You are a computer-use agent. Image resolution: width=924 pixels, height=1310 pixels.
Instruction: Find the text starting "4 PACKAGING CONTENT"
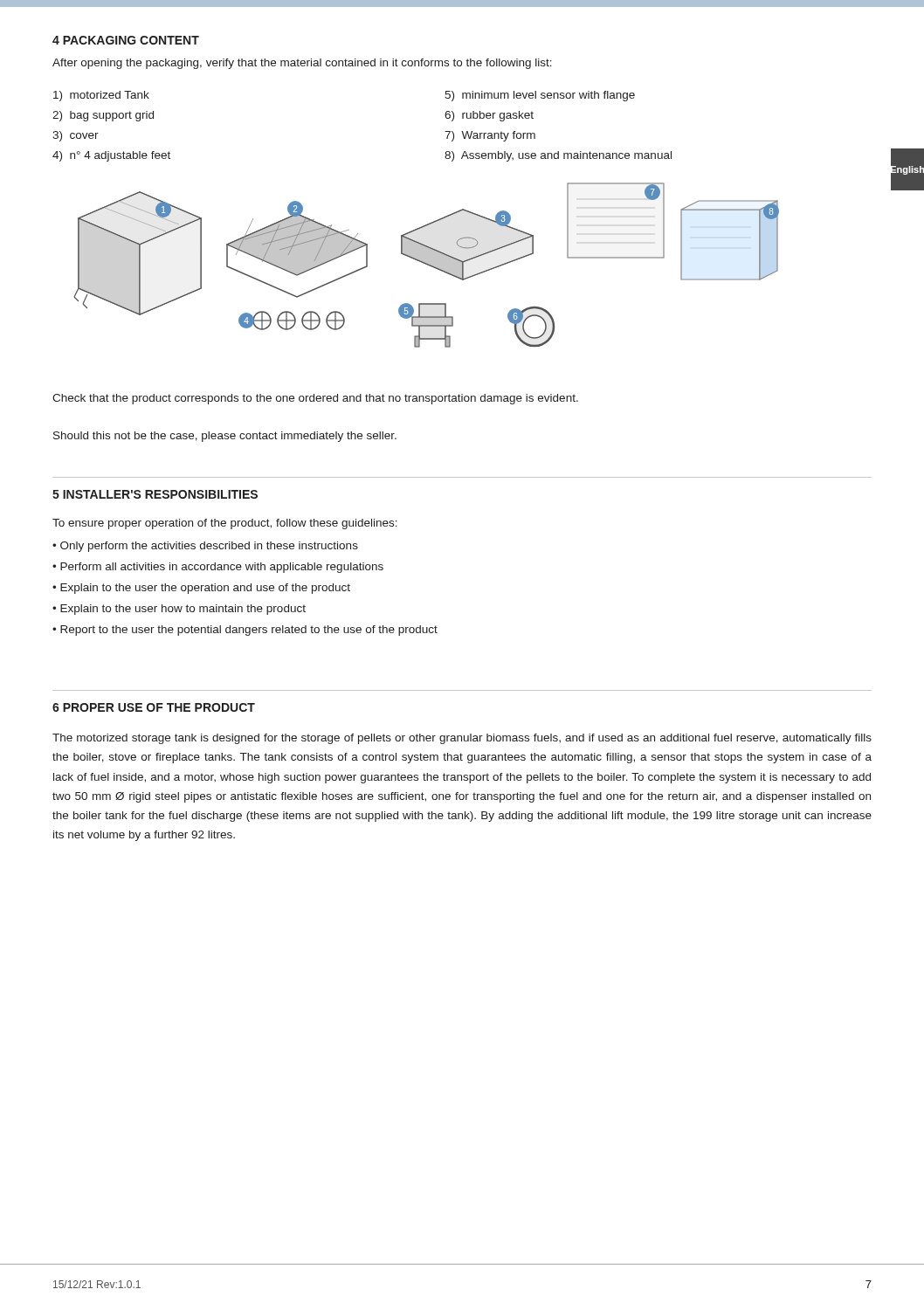click(x=126, y=40)
